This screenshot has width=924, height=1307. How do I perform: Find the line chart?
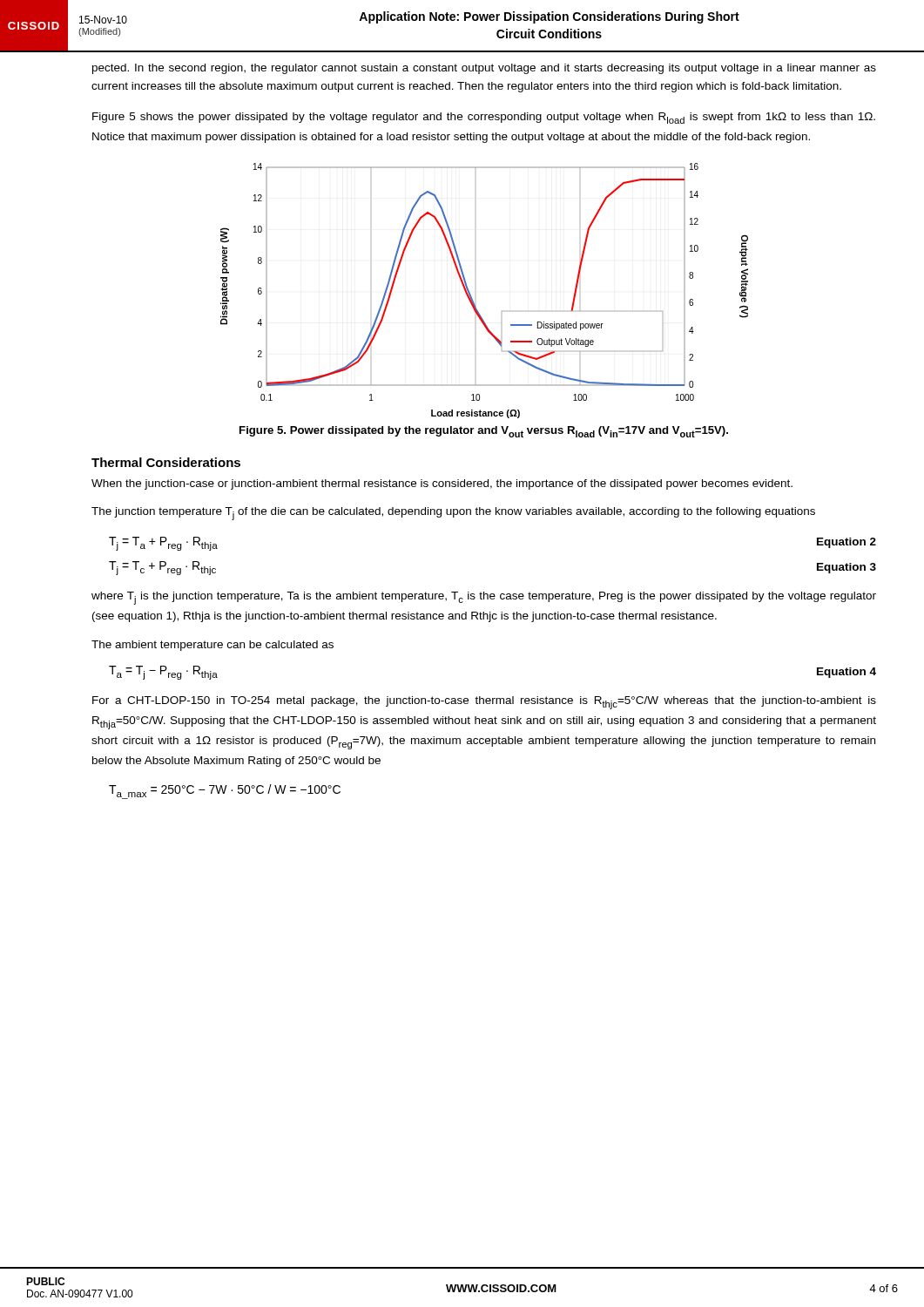click(484, 289)
